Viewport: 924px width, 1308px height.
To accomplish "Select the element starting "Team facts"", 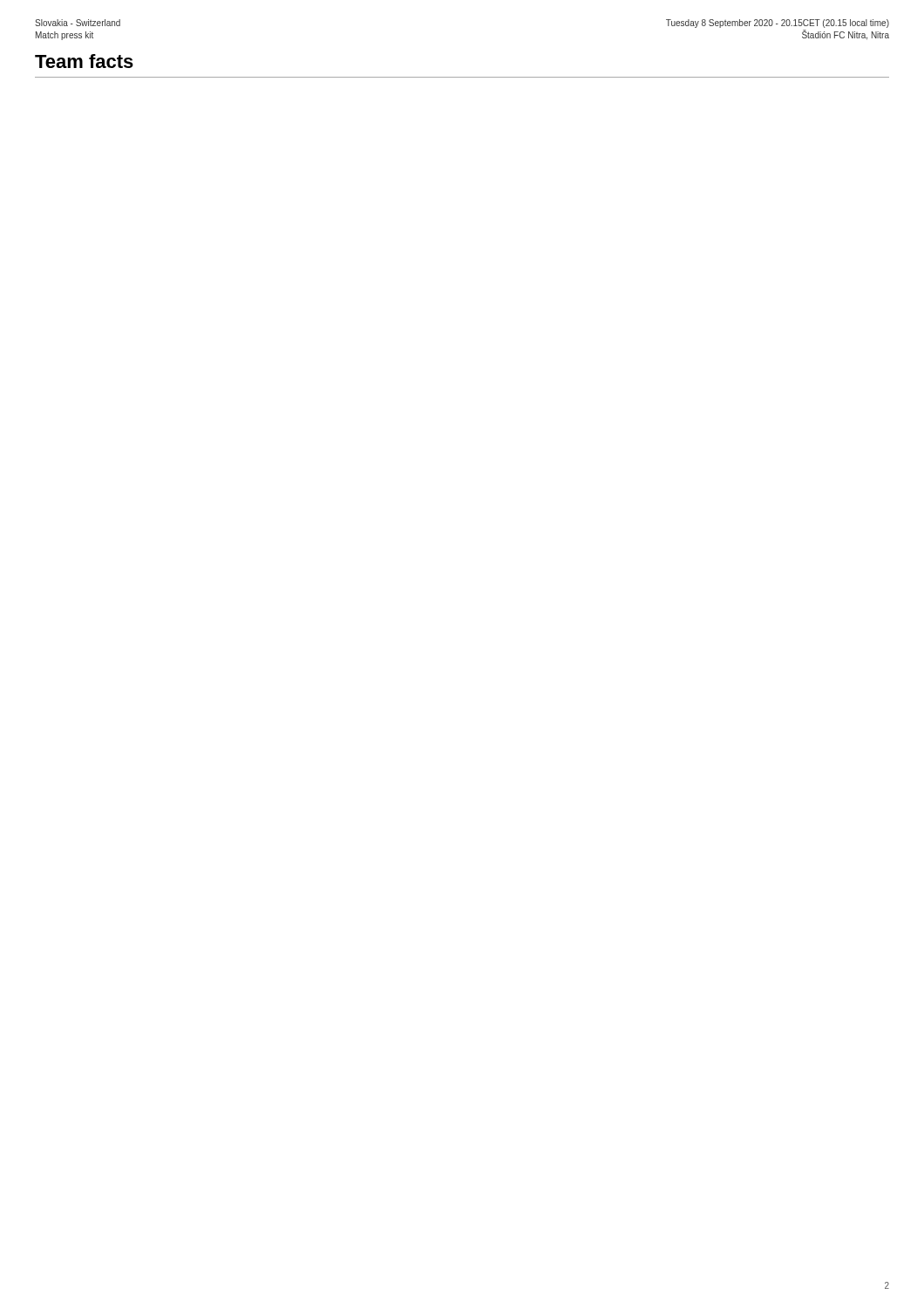I will pos(84,61).
